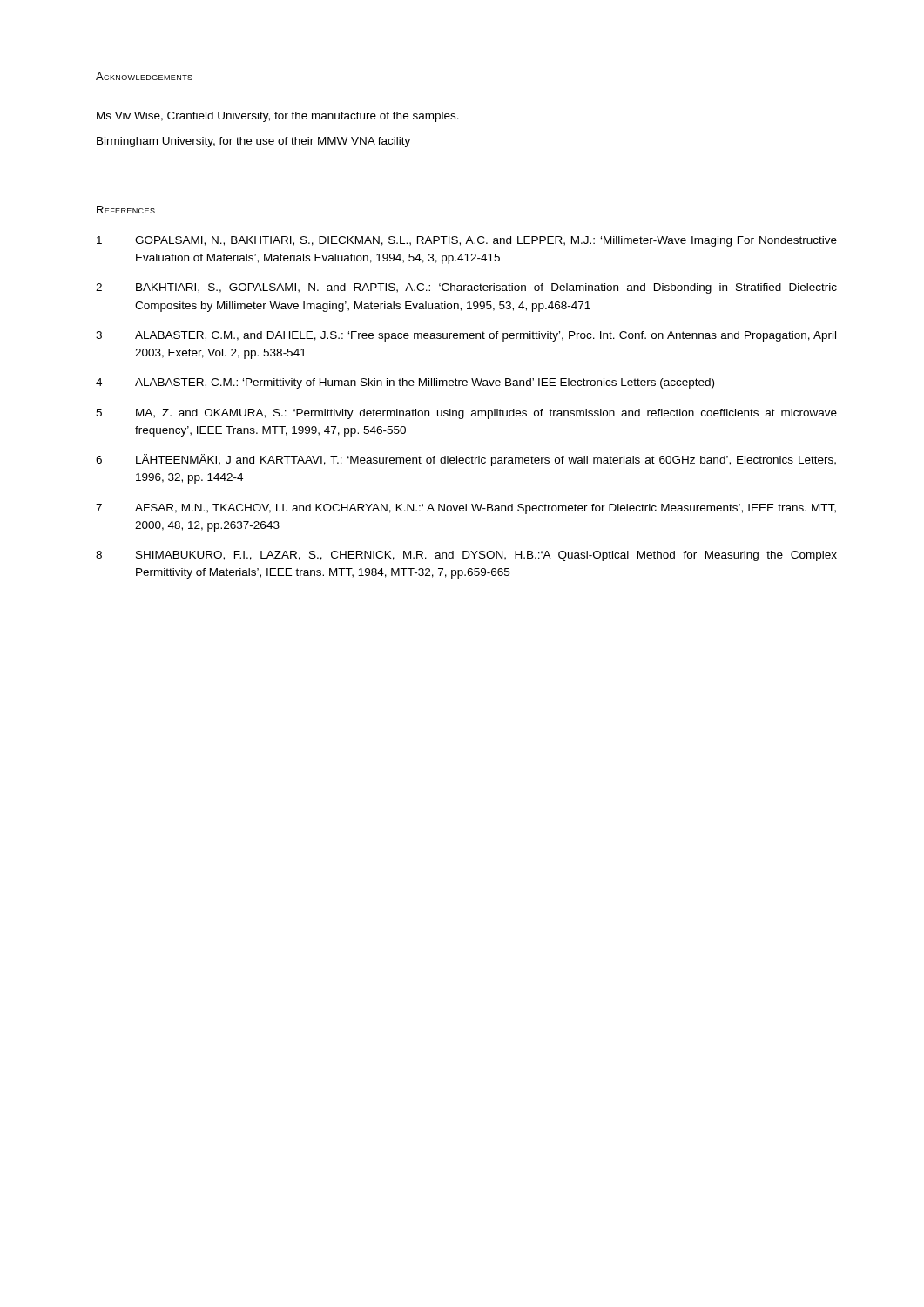924x1307 pixels.
Task: Point to the text starting "2 BAKHTIARI, S.,"
Action: tap(466, 297)
